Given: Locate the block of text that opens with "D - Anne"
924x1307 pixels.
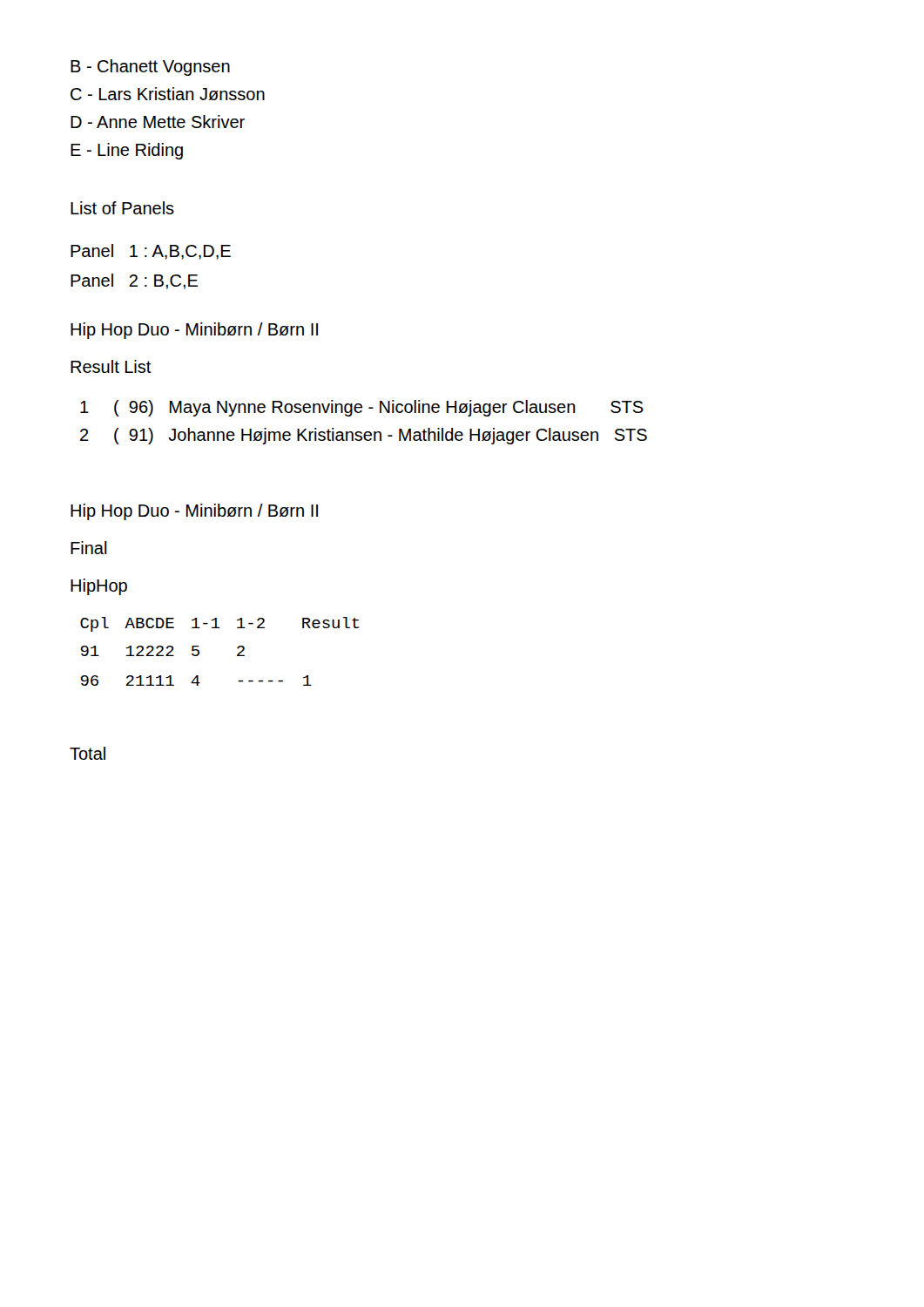Looking at the screenshot, I should 157,122.
